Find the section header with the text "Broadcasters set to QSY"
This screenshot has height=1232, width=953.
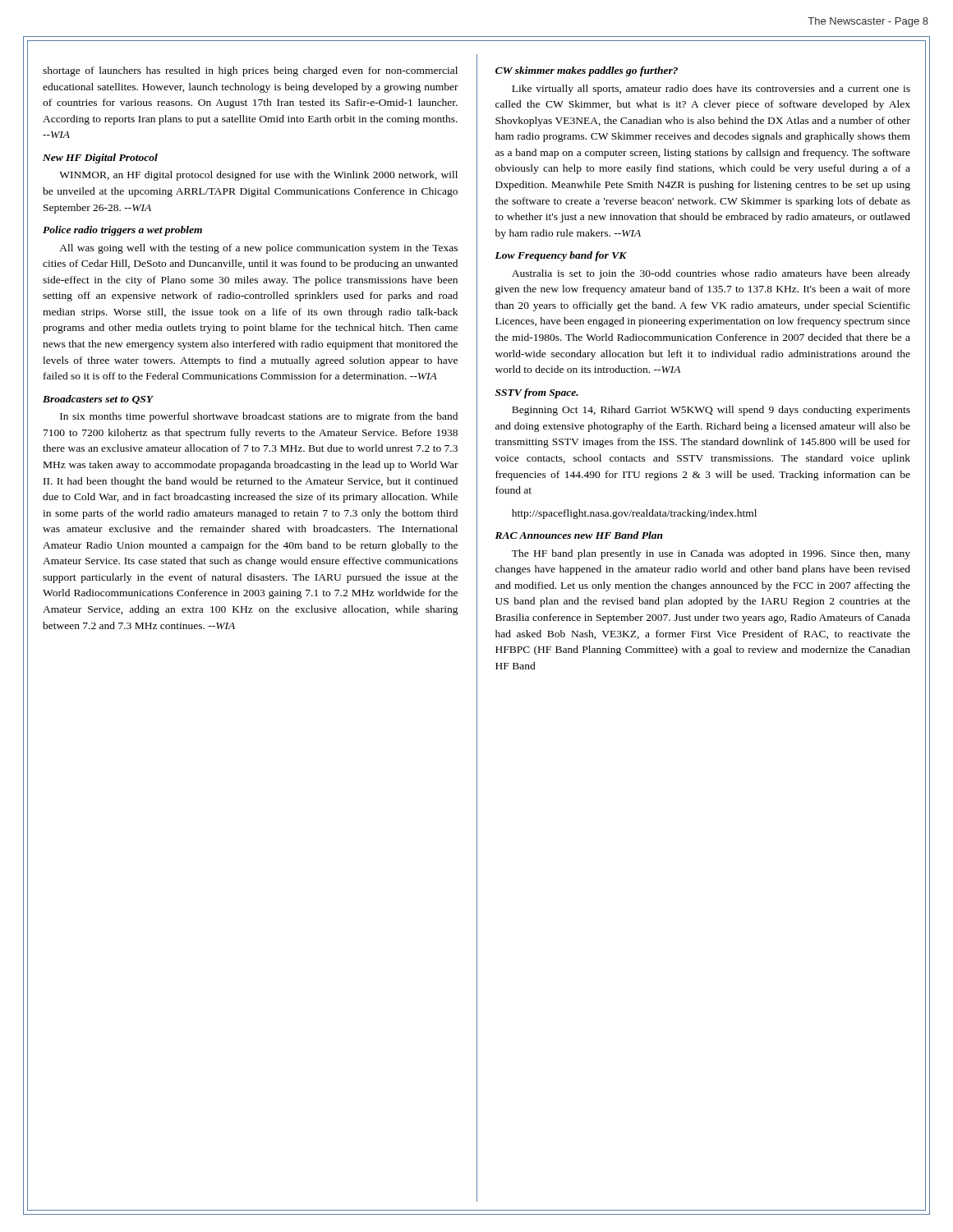point(98,400)
